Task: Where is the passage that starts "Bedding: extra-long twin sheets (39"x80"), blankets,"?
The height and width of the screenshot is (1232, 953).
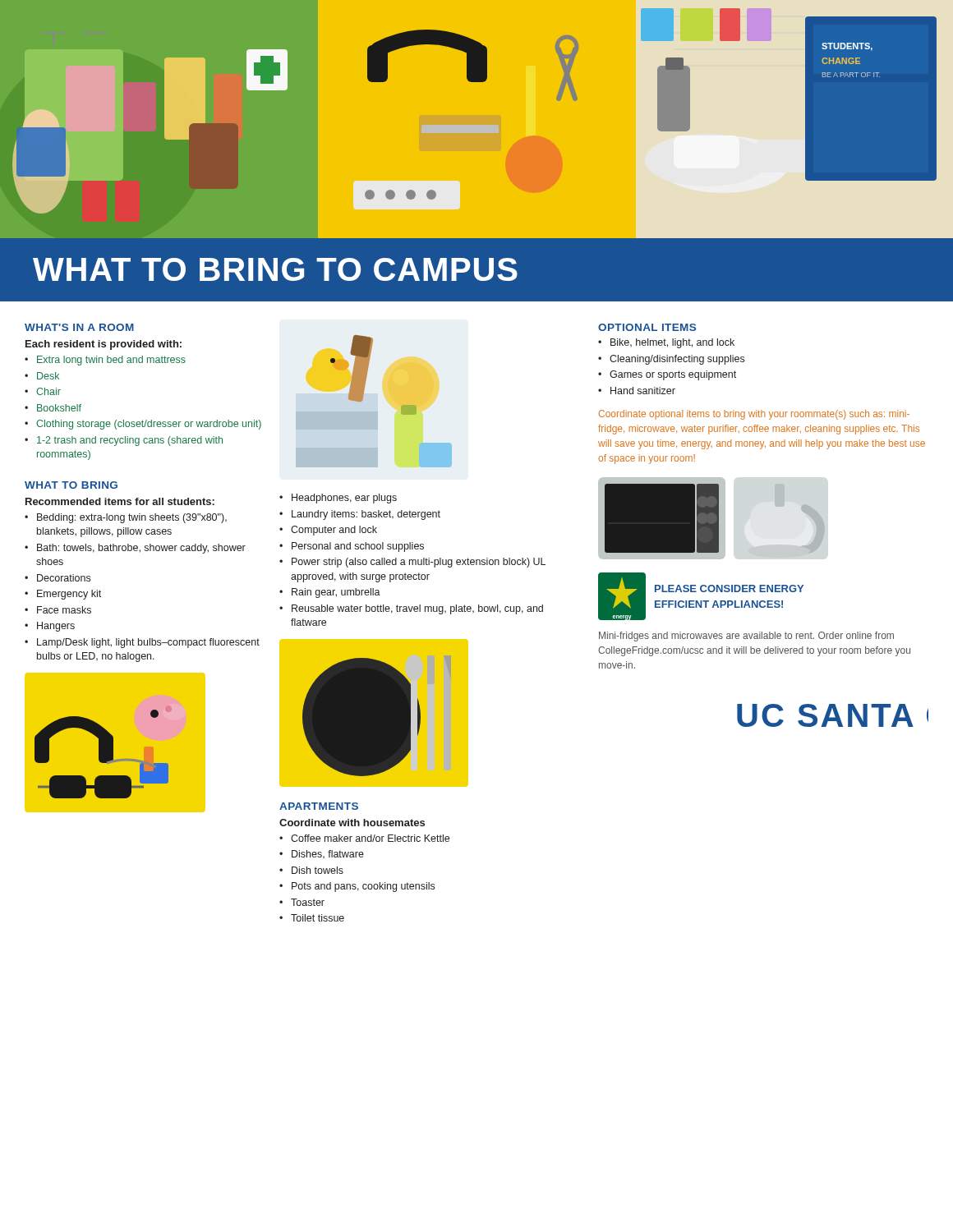Action: (132, 524)
